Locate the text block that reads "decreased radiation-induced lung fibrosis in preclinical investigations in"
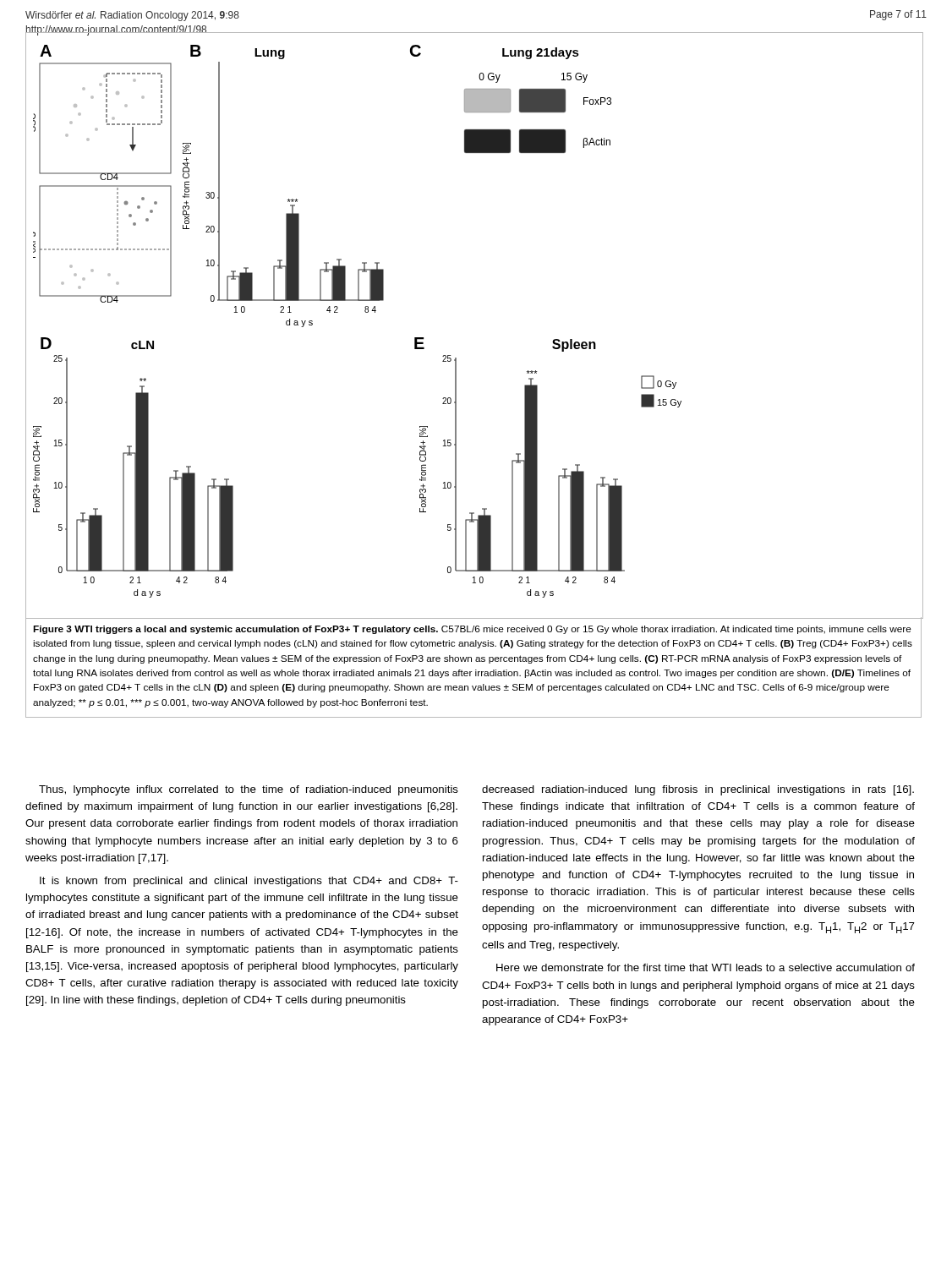 pyautogui.click(x=698, y=867)
